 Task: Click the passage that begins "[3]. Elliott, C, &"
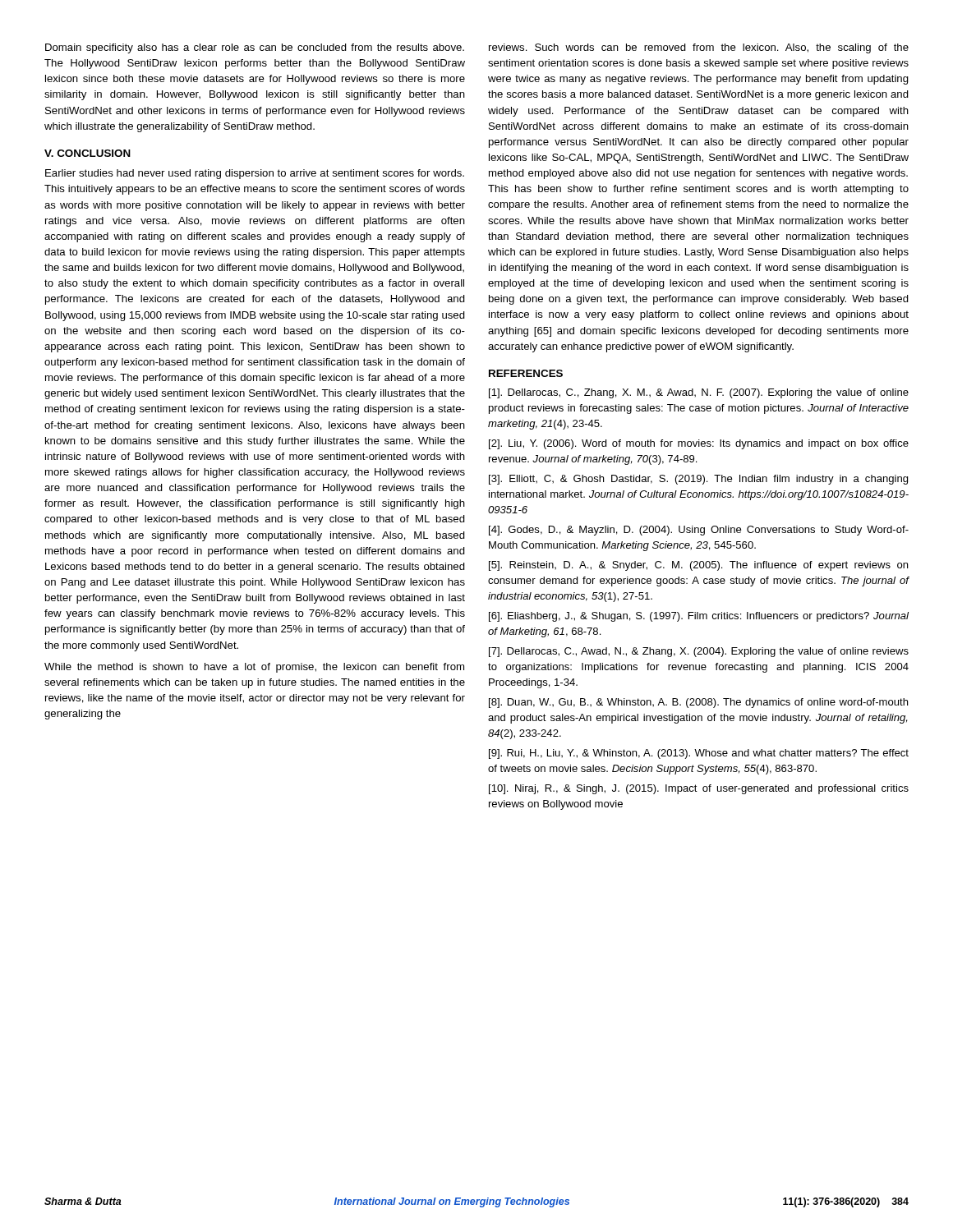click(x=698, y=494)
